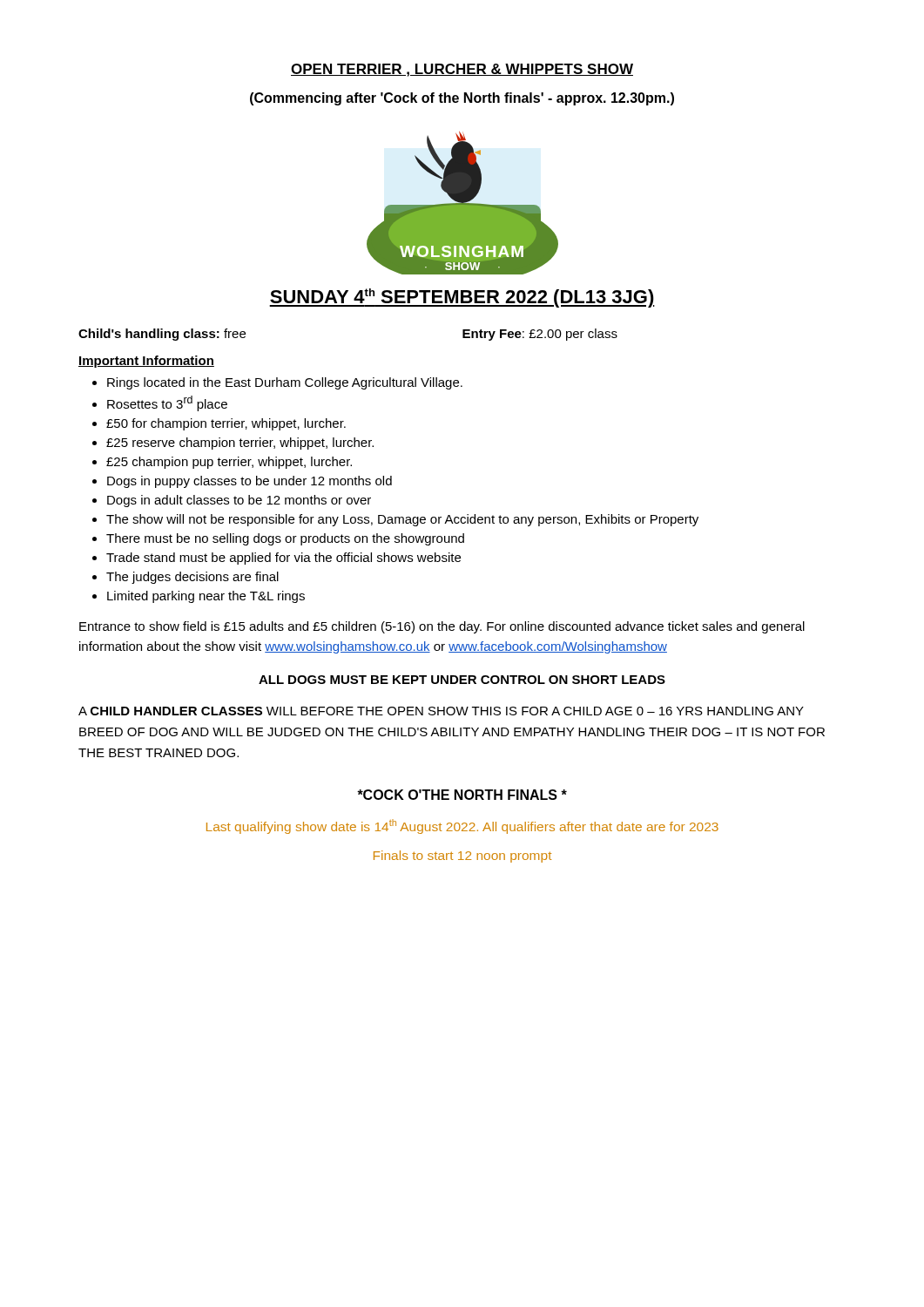The image size is (924, 1307).
Task: Click a section header
Action: (x=146, y=361)
